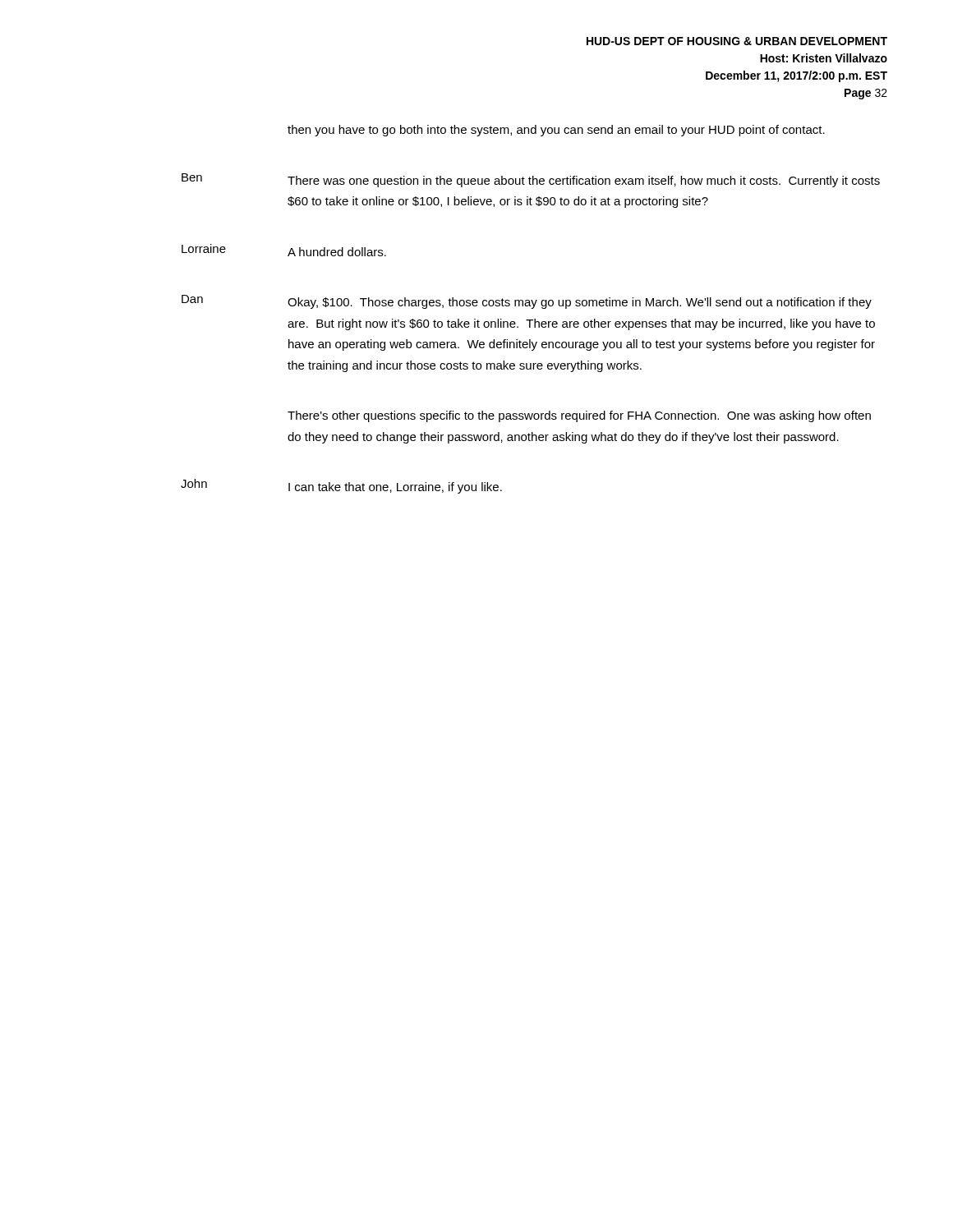The height and width of the screenshot is (1232, 953).
Task: Find the text block starting "Lorraine A hundred"
Action: click(x=203, y=250)
